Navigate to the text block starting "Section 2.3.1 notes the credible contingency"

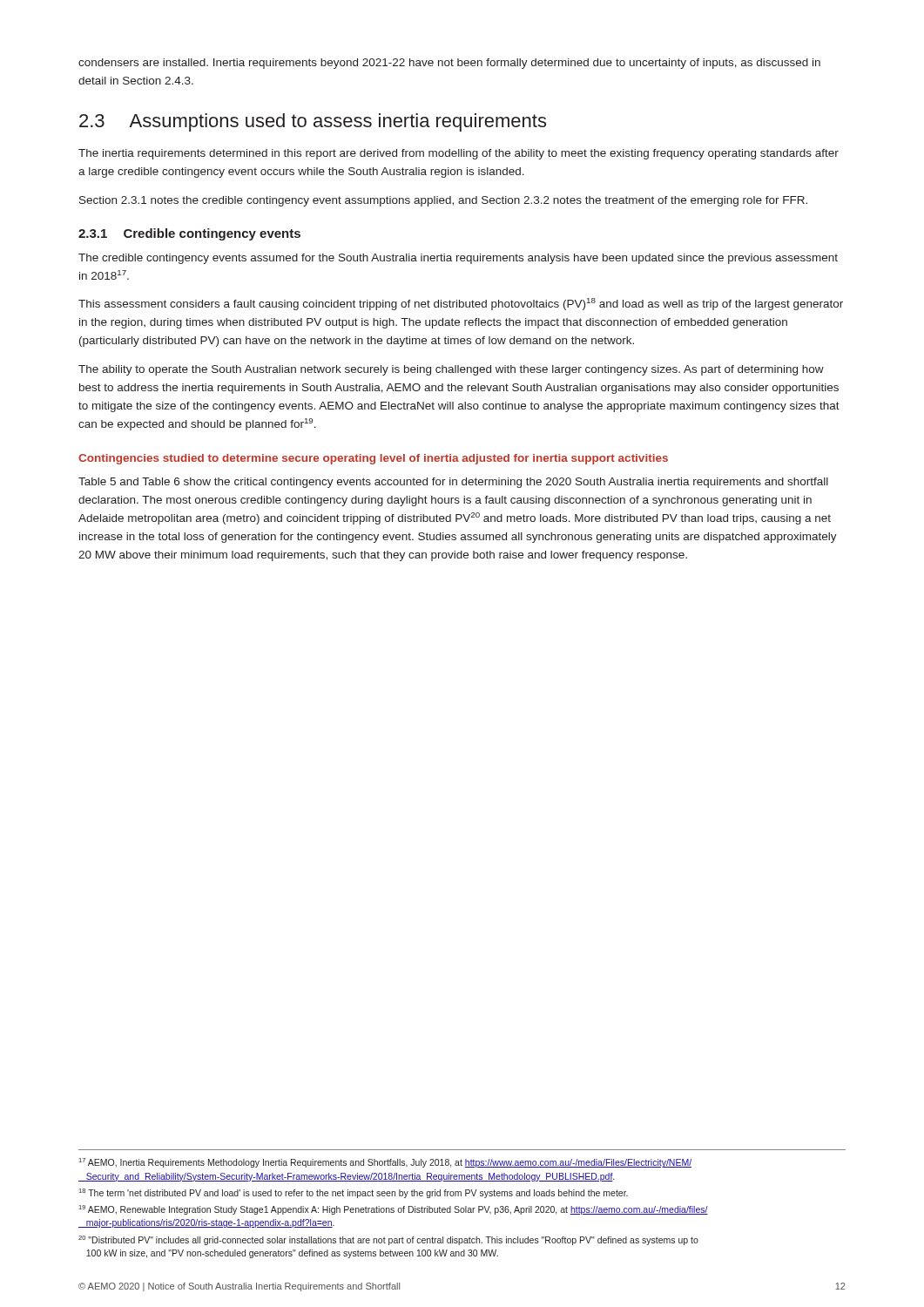click(x=443, y=200)
